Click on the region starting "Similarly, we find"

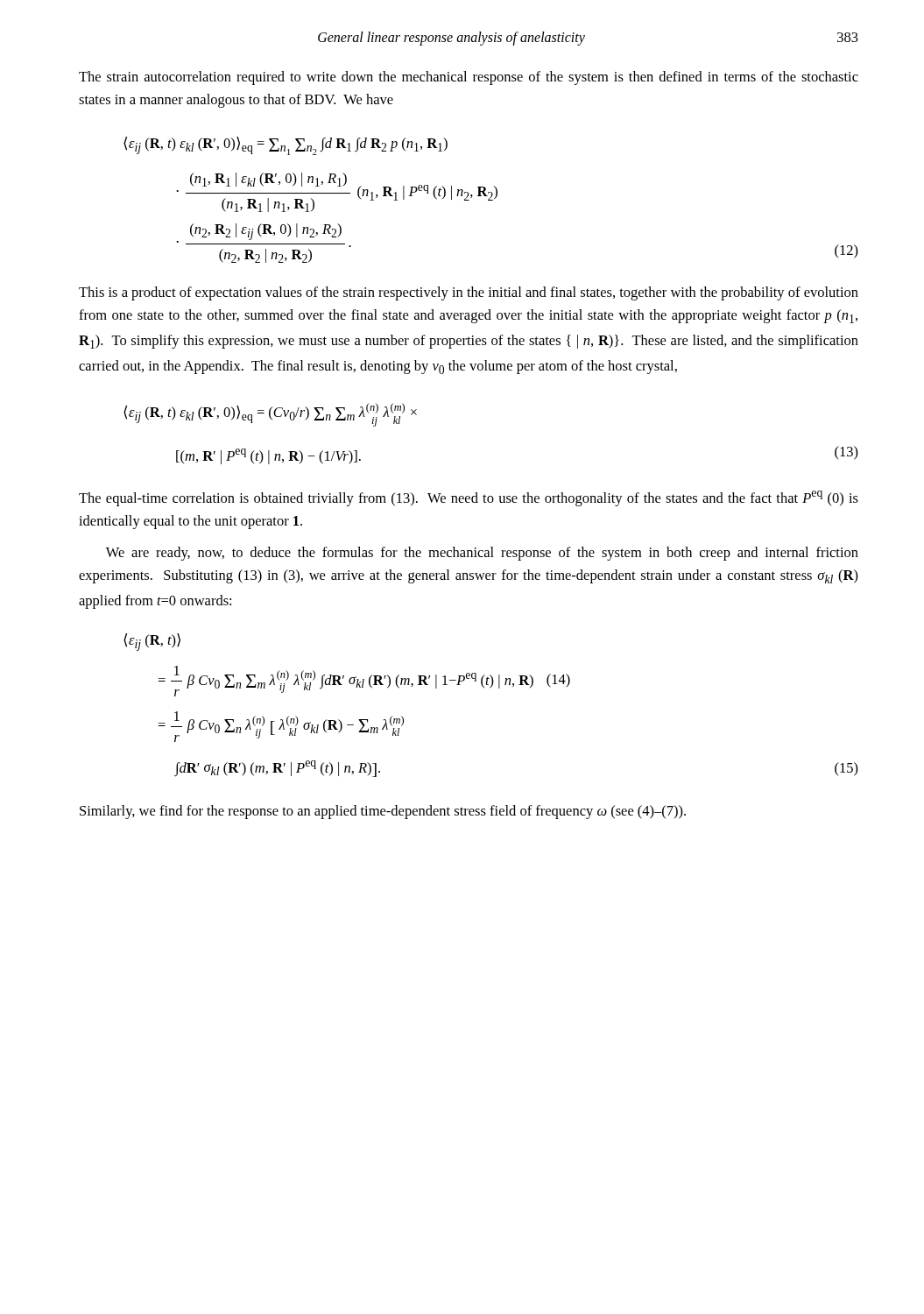tap(383, 811)
